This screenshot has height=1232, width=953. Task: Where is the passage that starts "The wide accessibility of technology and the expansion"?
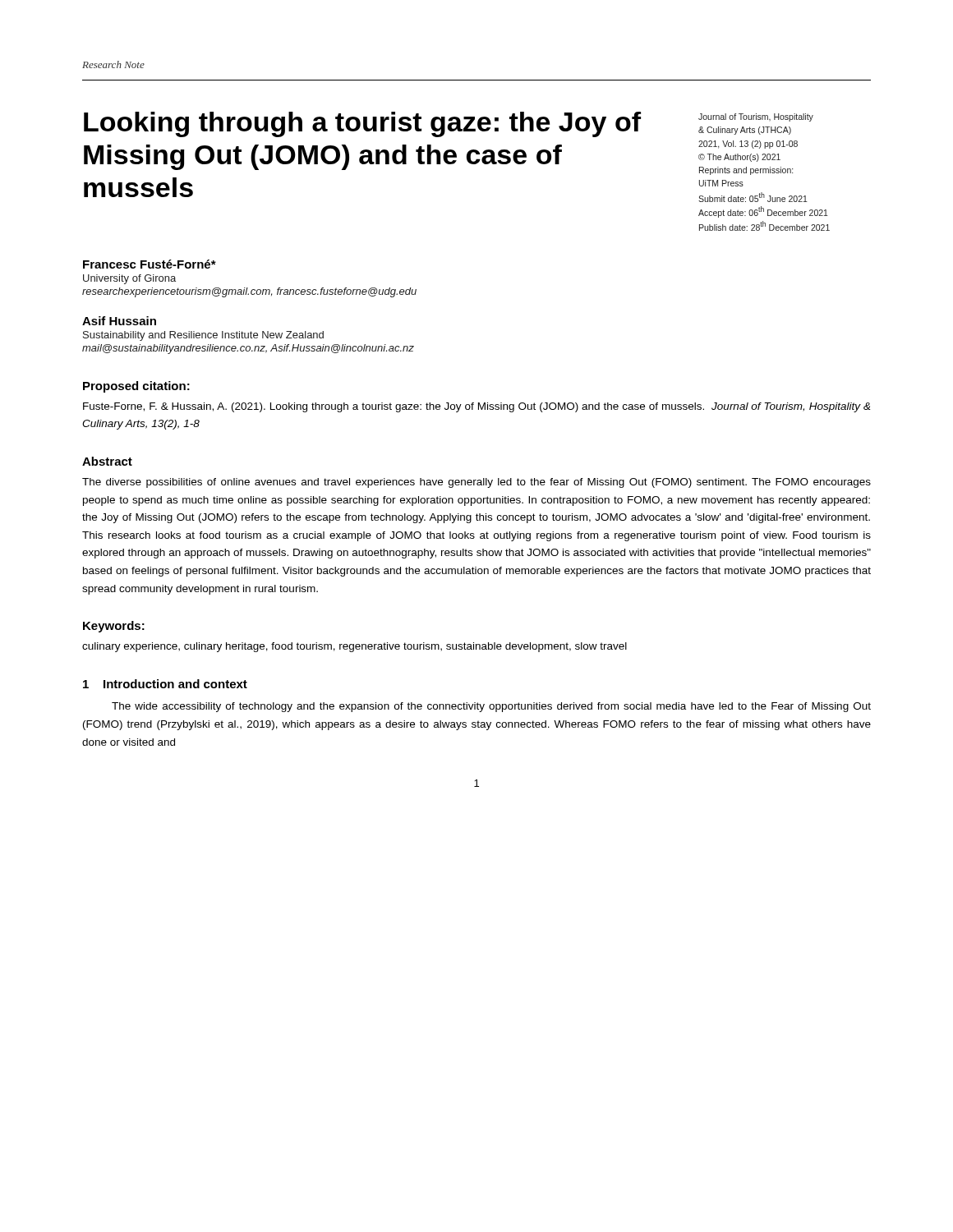[x=476, y=724]
